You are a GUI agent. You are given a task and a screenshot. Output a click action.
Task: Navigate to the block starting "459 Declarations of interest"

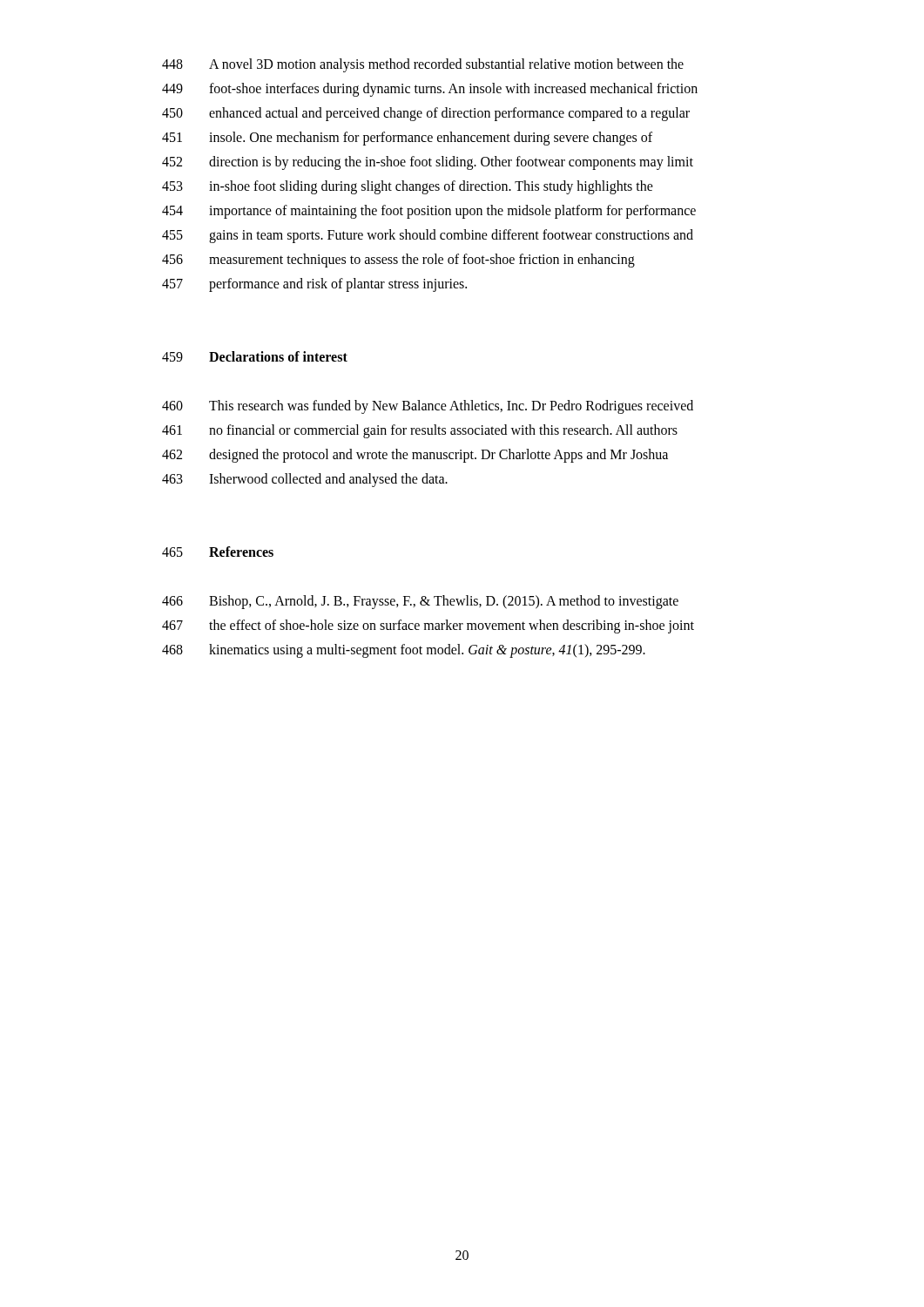239,357
